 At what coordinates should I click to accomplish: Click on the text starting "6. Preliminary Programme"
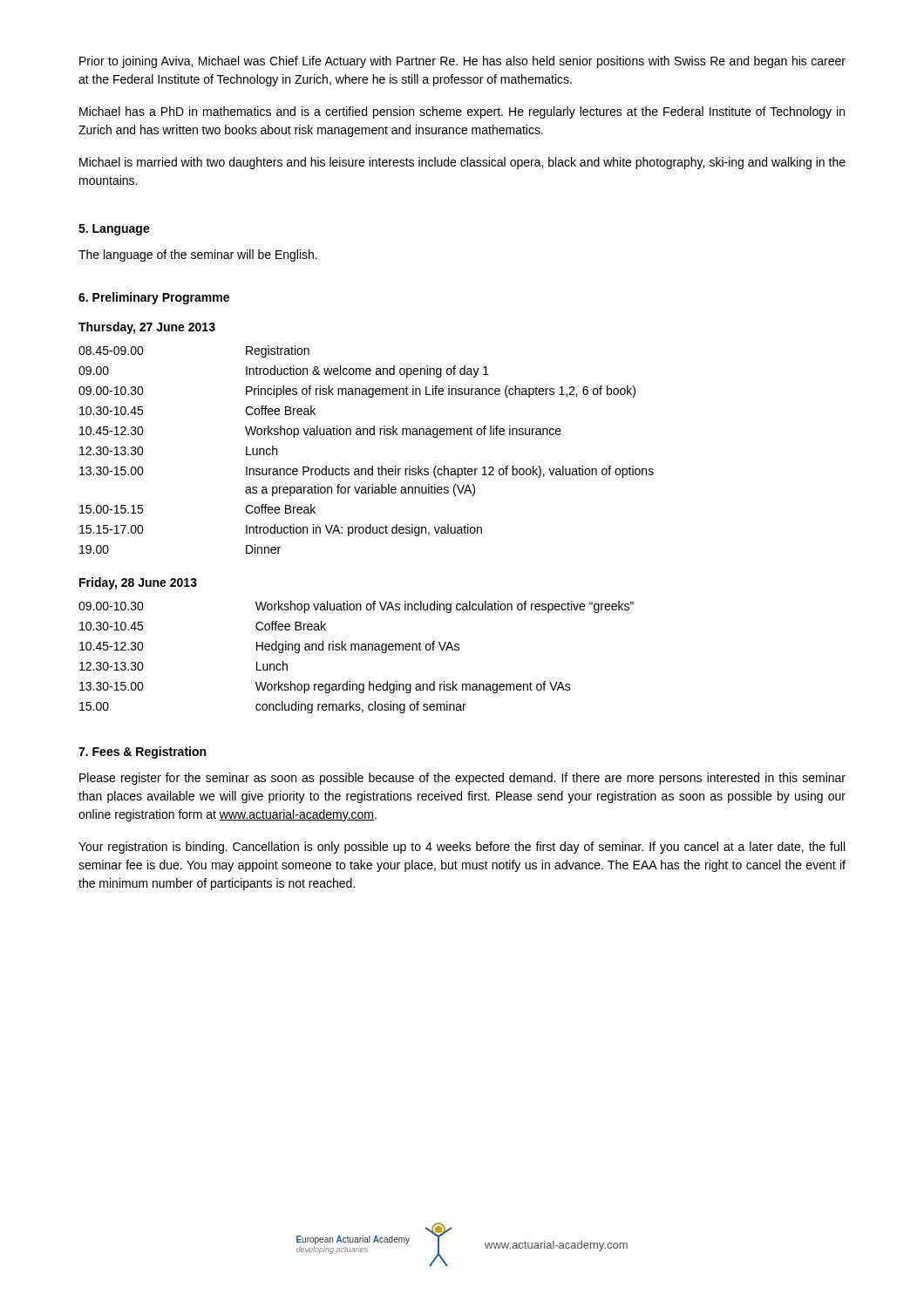coord(154,297)
